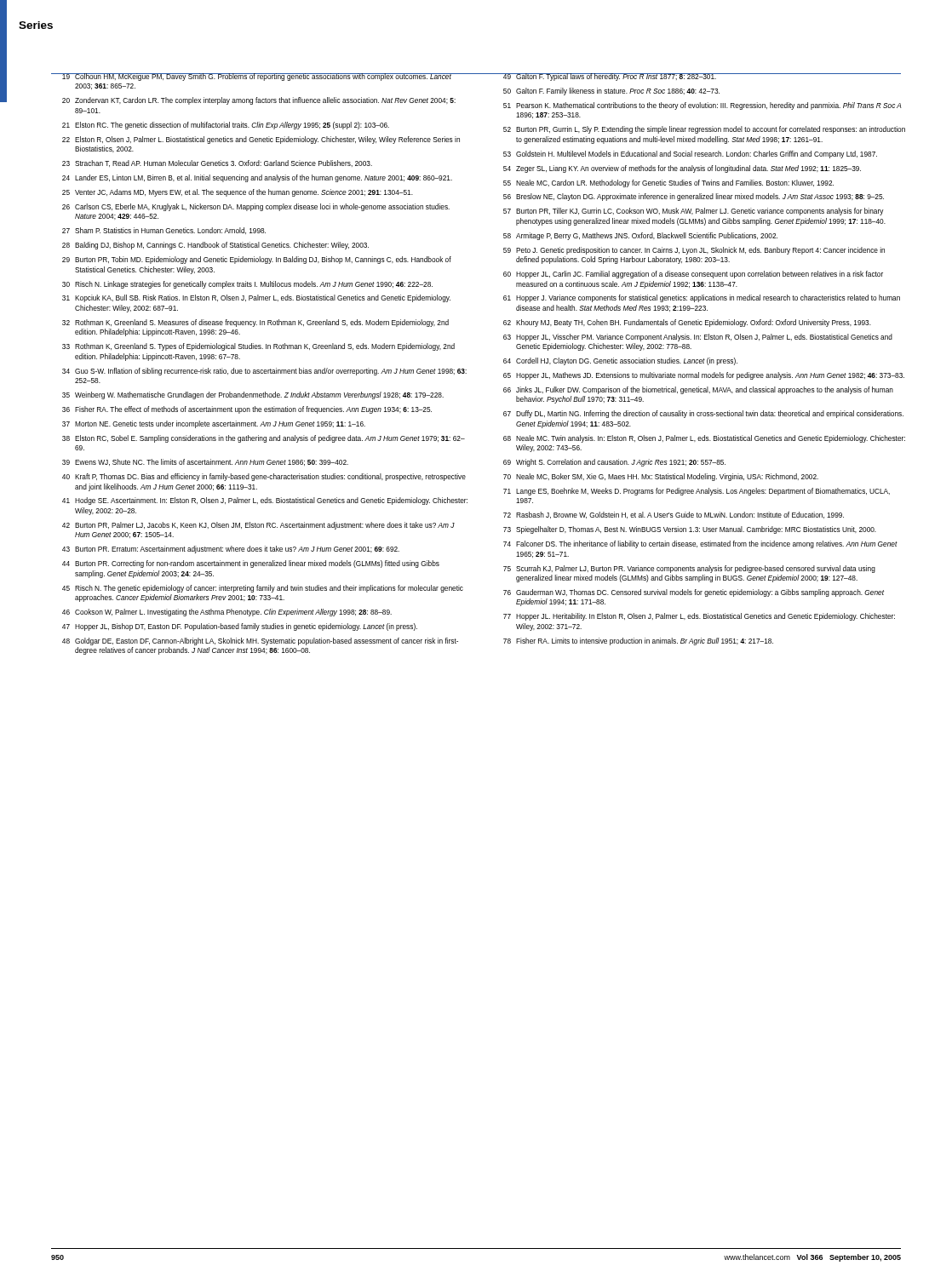Locate the list item that says "22 Elston R, Olsen J, Palmer L. Biostatistical"
The height and width of the screenshot is (1277, 952).
pyautogui.click(x=260, y=145)
